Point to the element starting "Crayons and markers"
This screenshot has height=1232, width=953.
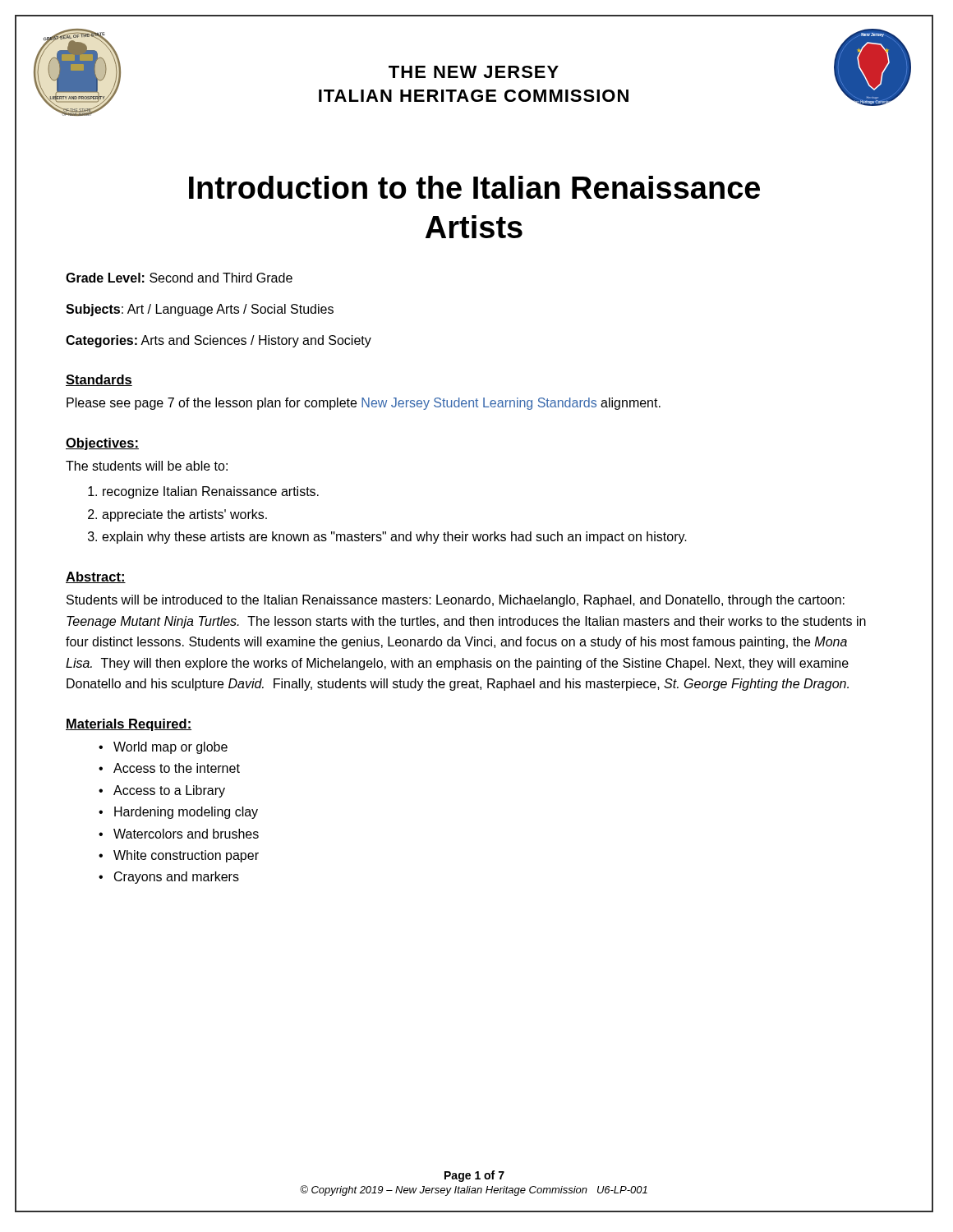click(176, 877)
